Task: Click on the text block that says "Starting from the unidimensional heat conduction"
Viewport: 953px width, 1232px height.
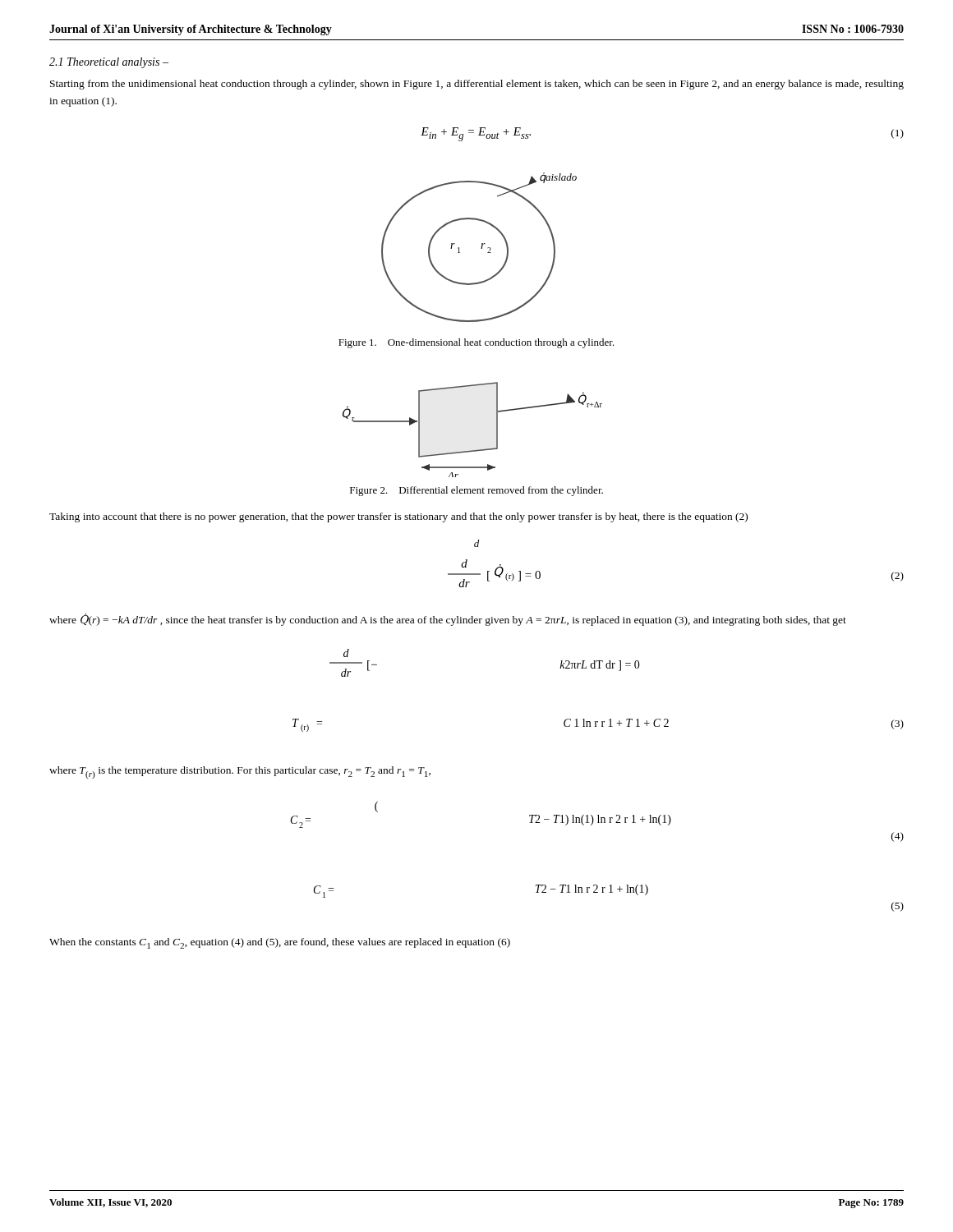Action: tap(476, 92)
